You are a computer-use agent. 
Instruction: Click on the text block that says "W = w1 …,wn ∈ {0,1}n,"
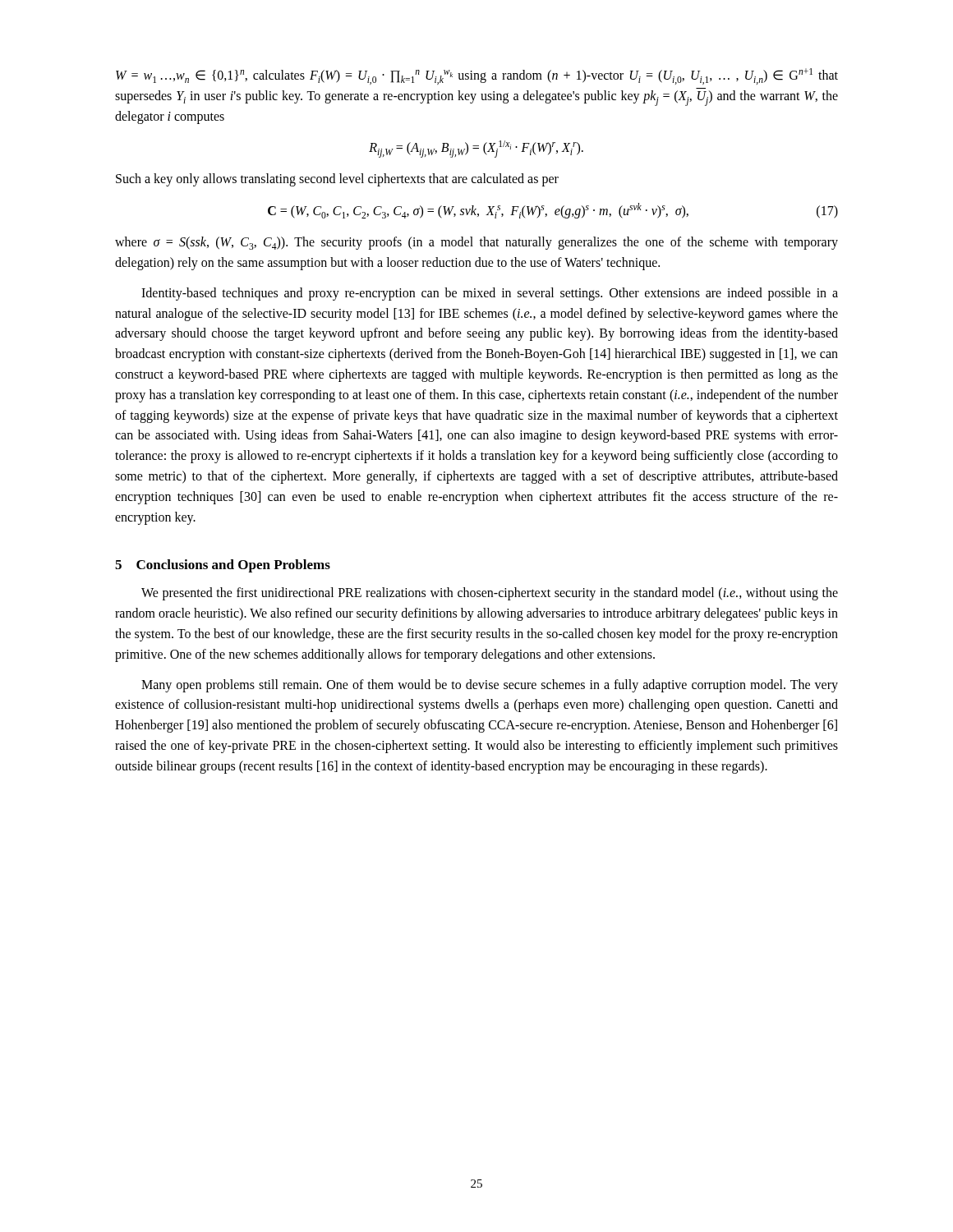click(x=476, y=95)
